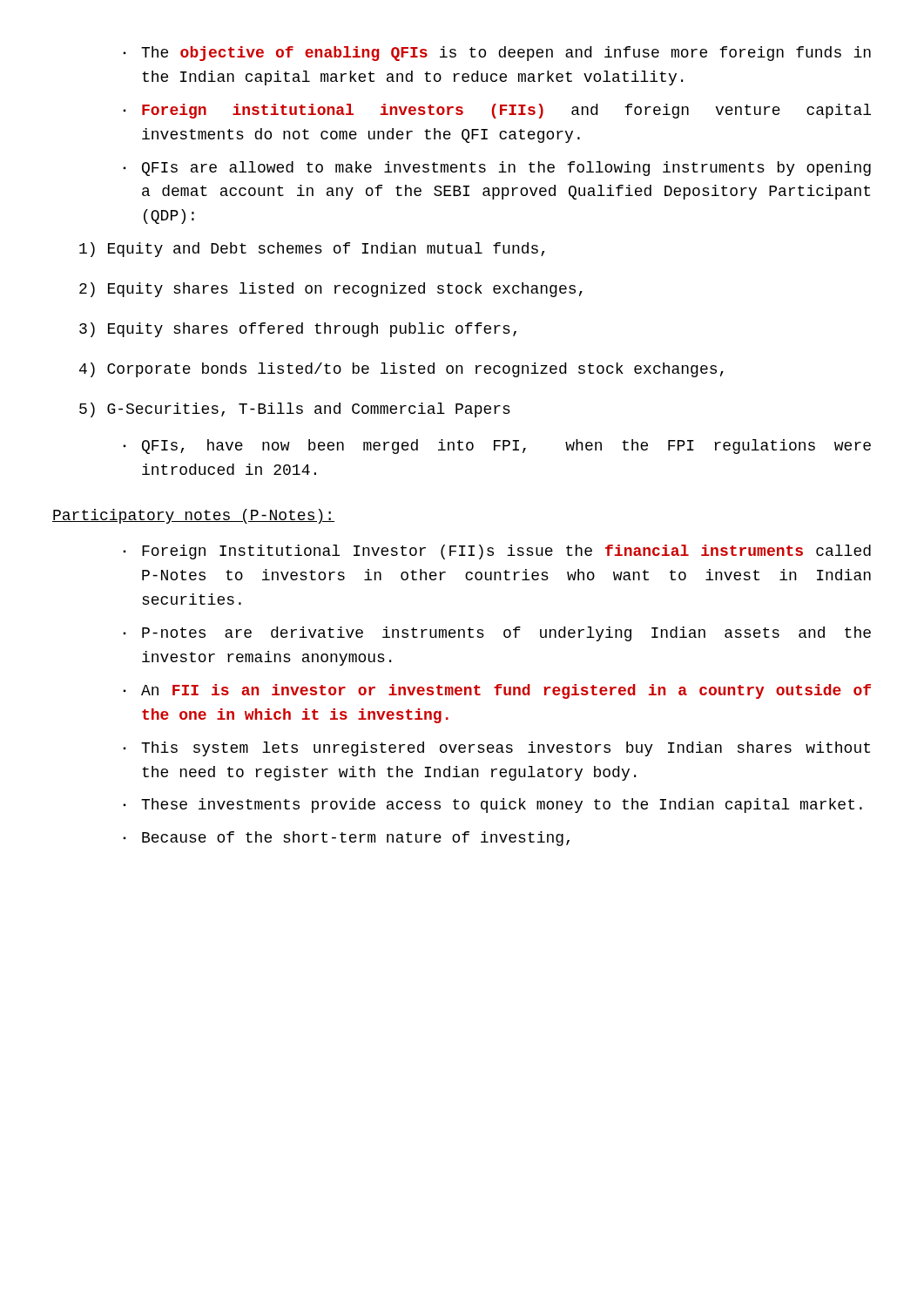Locate the text starting "▪ Foreign Institutional Investor (FII)s"
Viewport: 924px width, 1307px height.
497,577
